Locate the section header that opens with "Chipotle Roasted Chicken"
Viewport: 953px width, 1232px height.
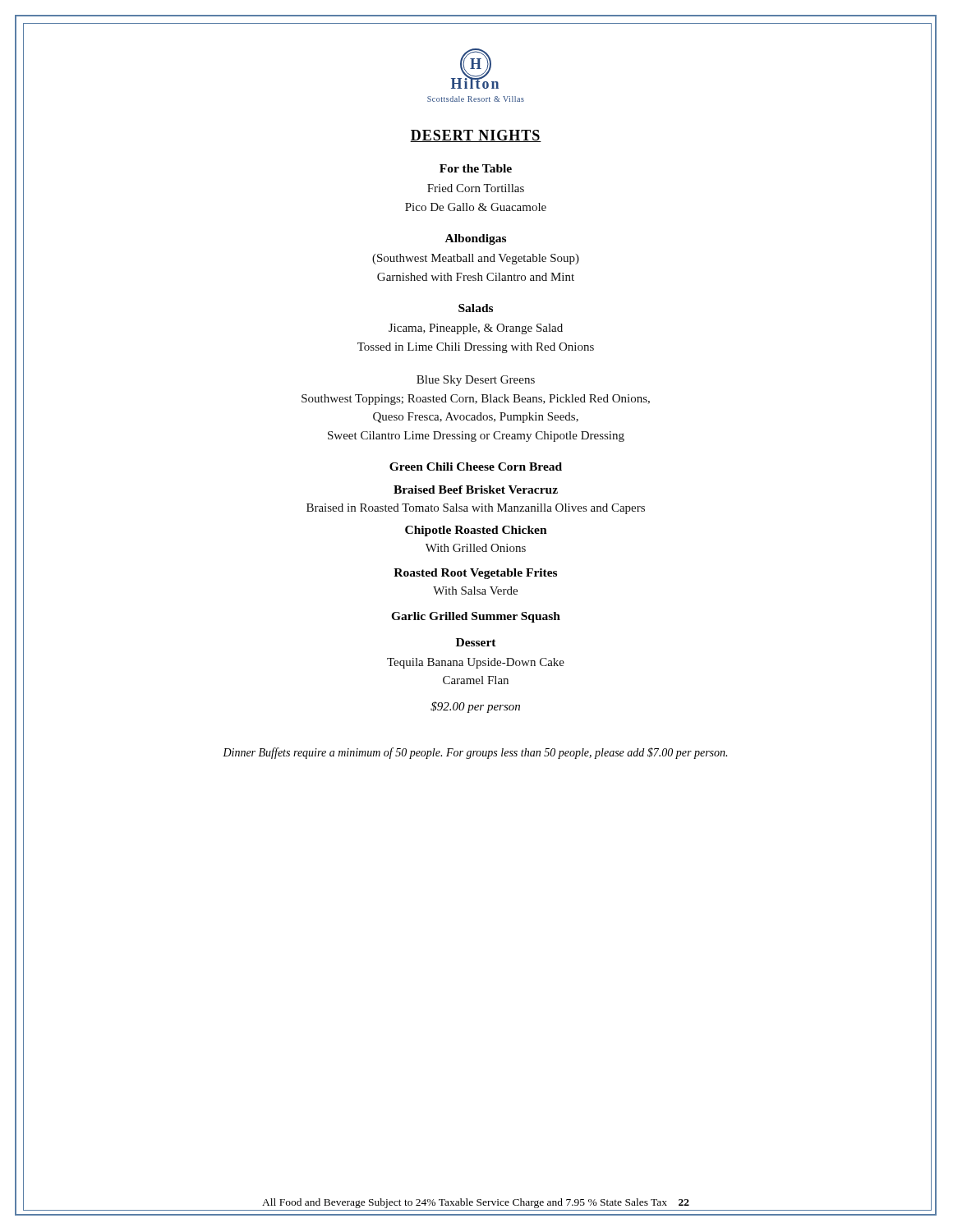tap(476, 539)
